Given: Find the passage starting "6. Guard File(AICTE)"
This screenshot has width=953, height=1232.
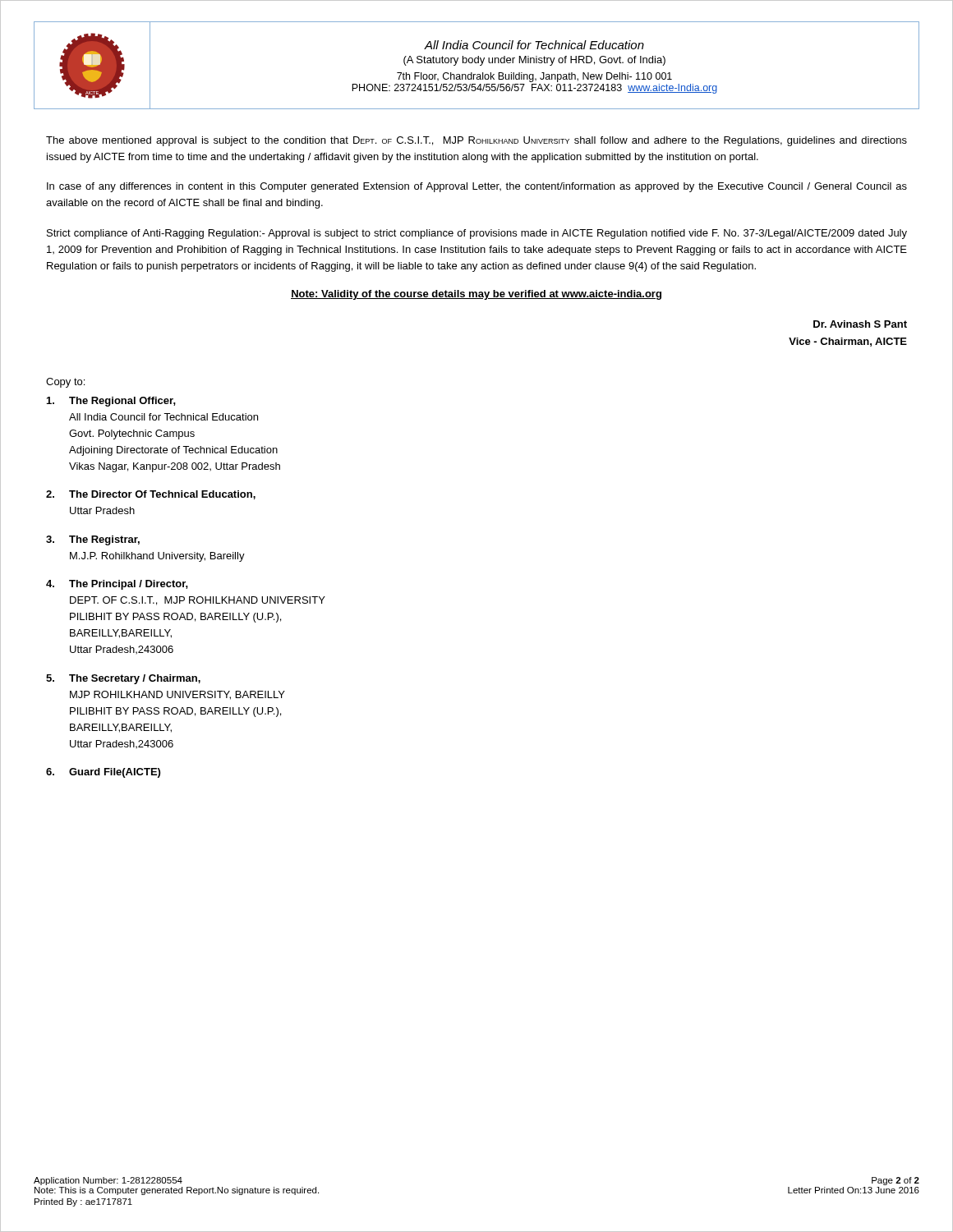Looking at the screenshot, I should pos(103,773).
